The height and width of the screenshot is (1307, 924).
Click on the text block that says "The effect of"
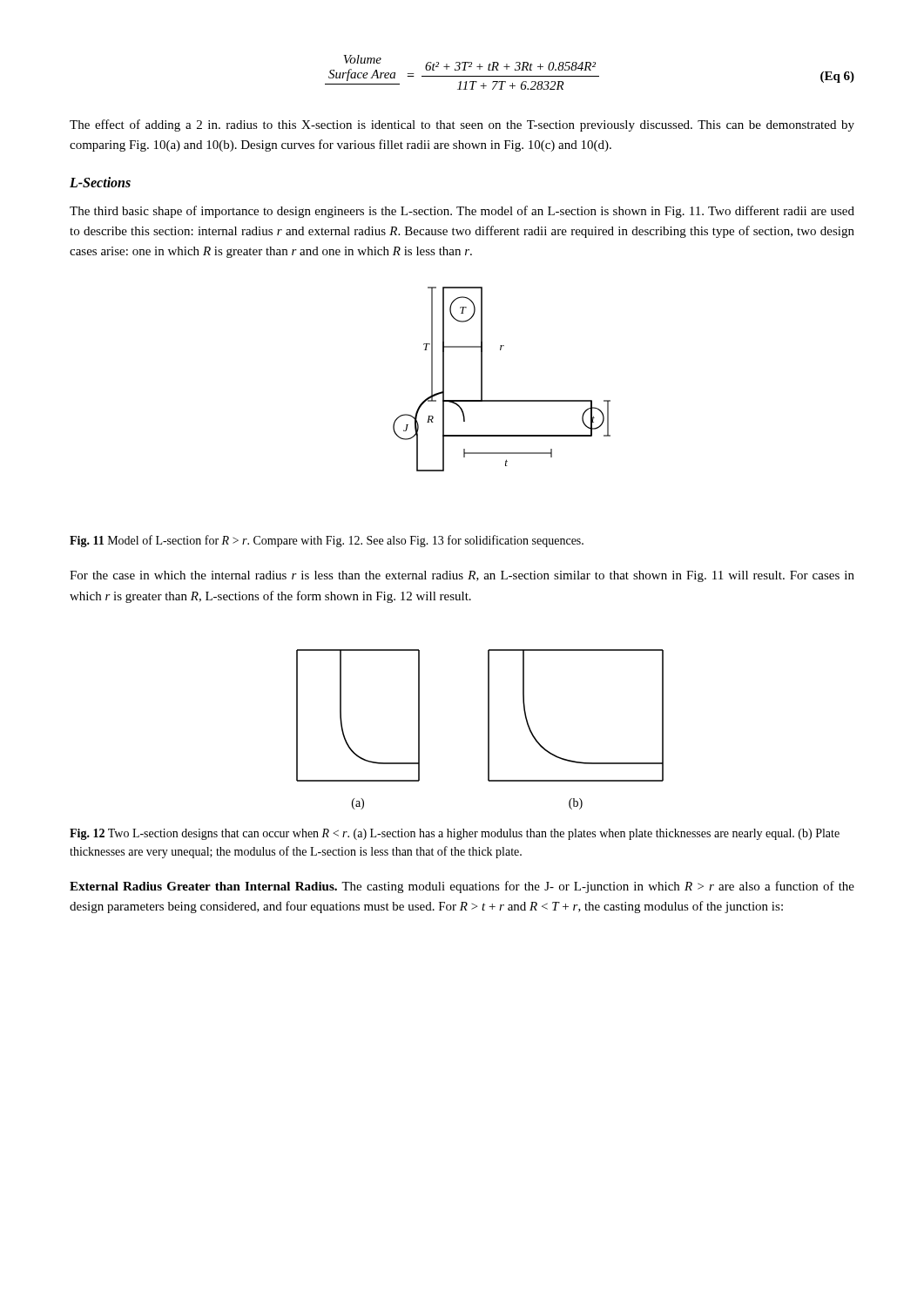click(x=462, y=135)
